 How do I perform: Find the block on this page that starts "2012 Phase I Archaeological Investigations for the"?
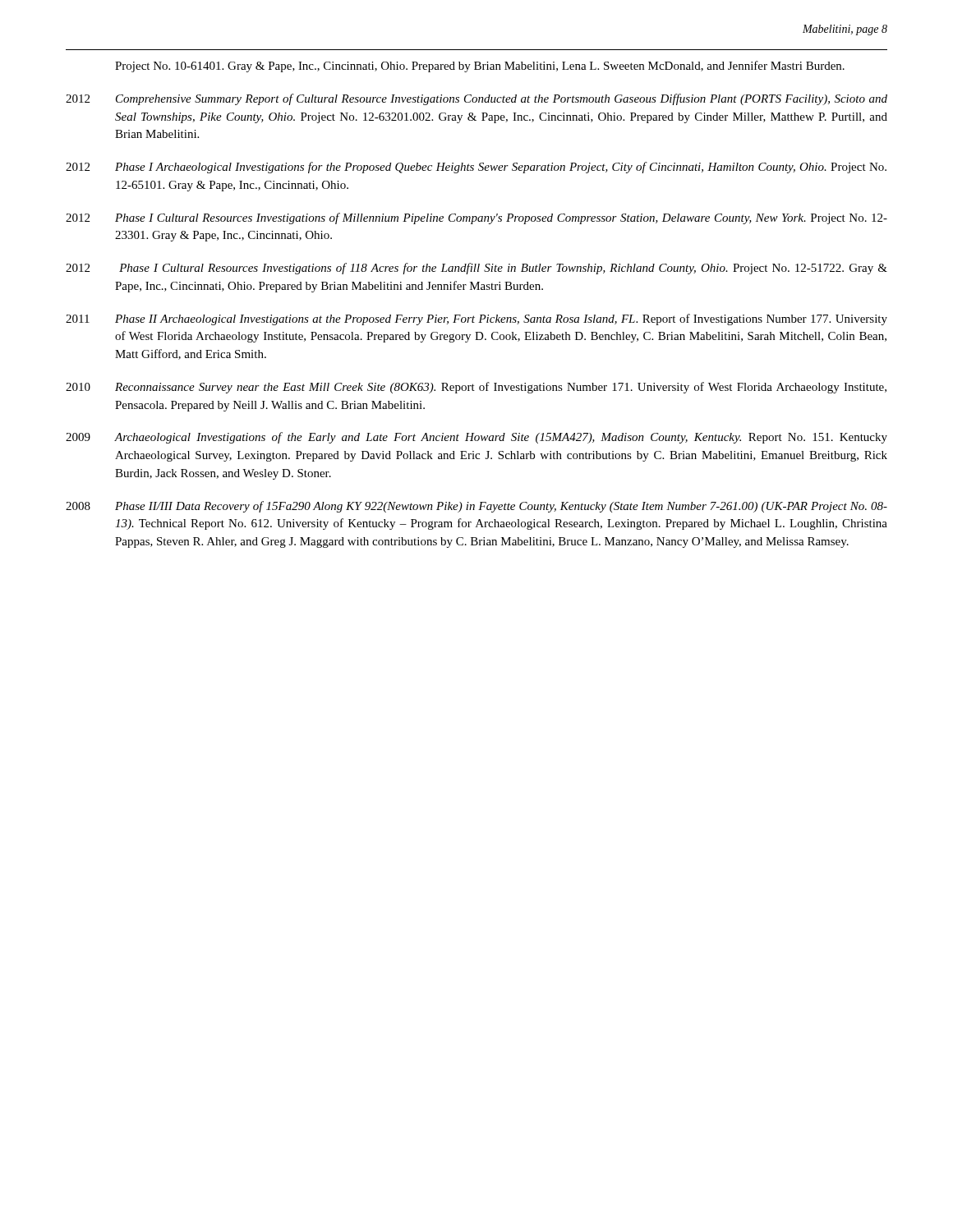click(x=476, y=176)
